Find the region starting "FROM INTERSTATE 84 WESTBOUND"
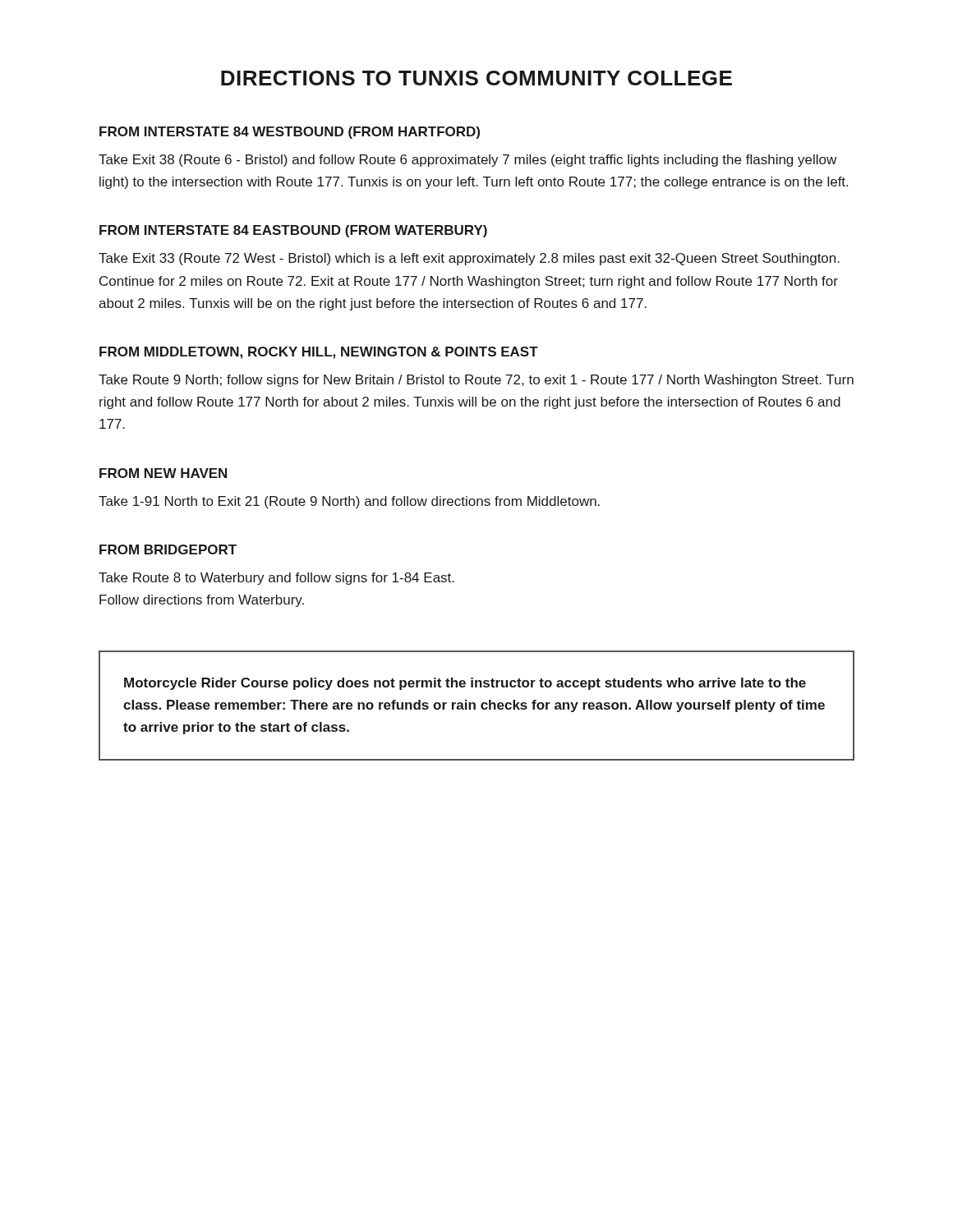Image resolution: width=953 pixels, height=1232 pixels. click(290, 132)
